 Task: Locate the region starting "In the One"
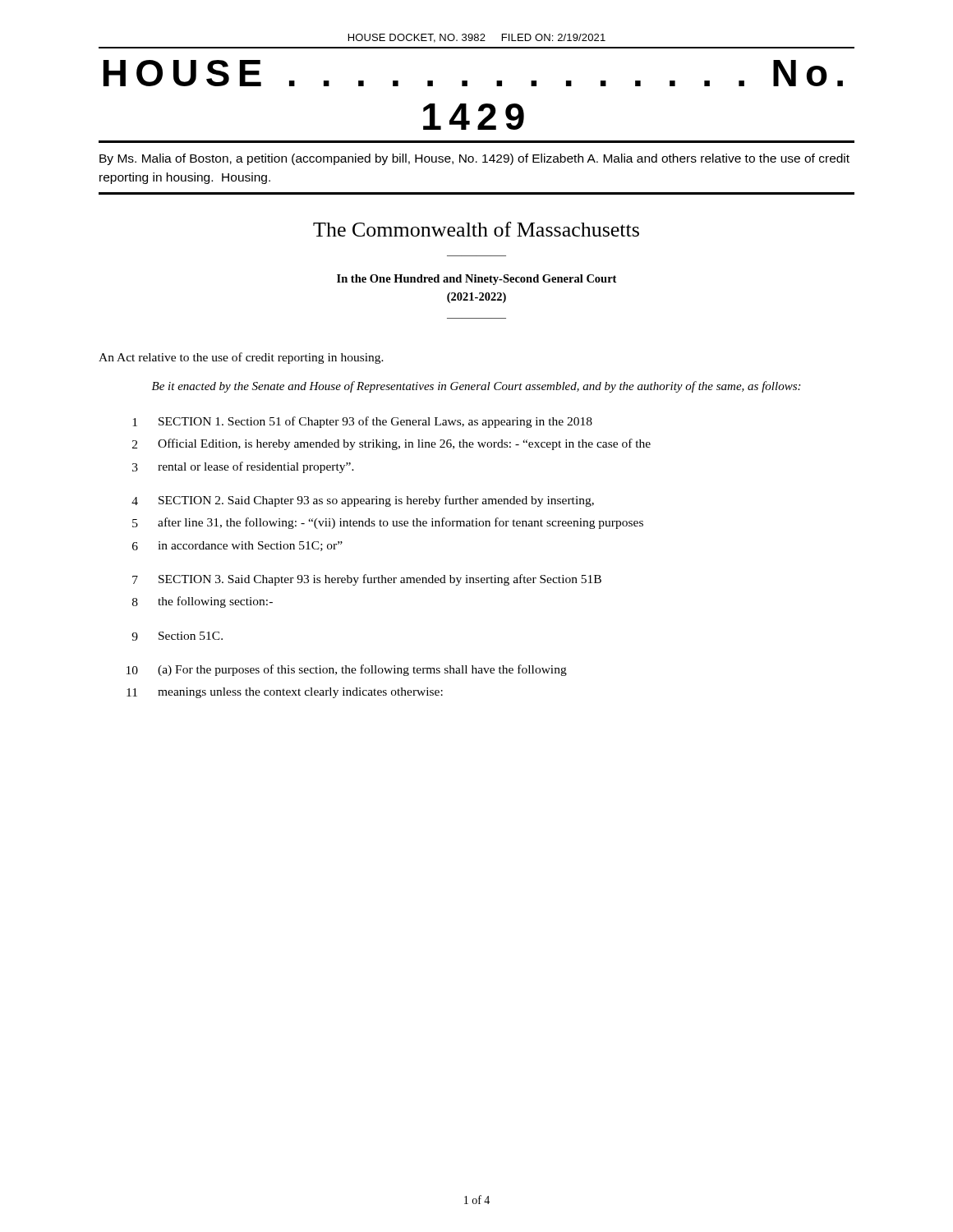[476, 288]
